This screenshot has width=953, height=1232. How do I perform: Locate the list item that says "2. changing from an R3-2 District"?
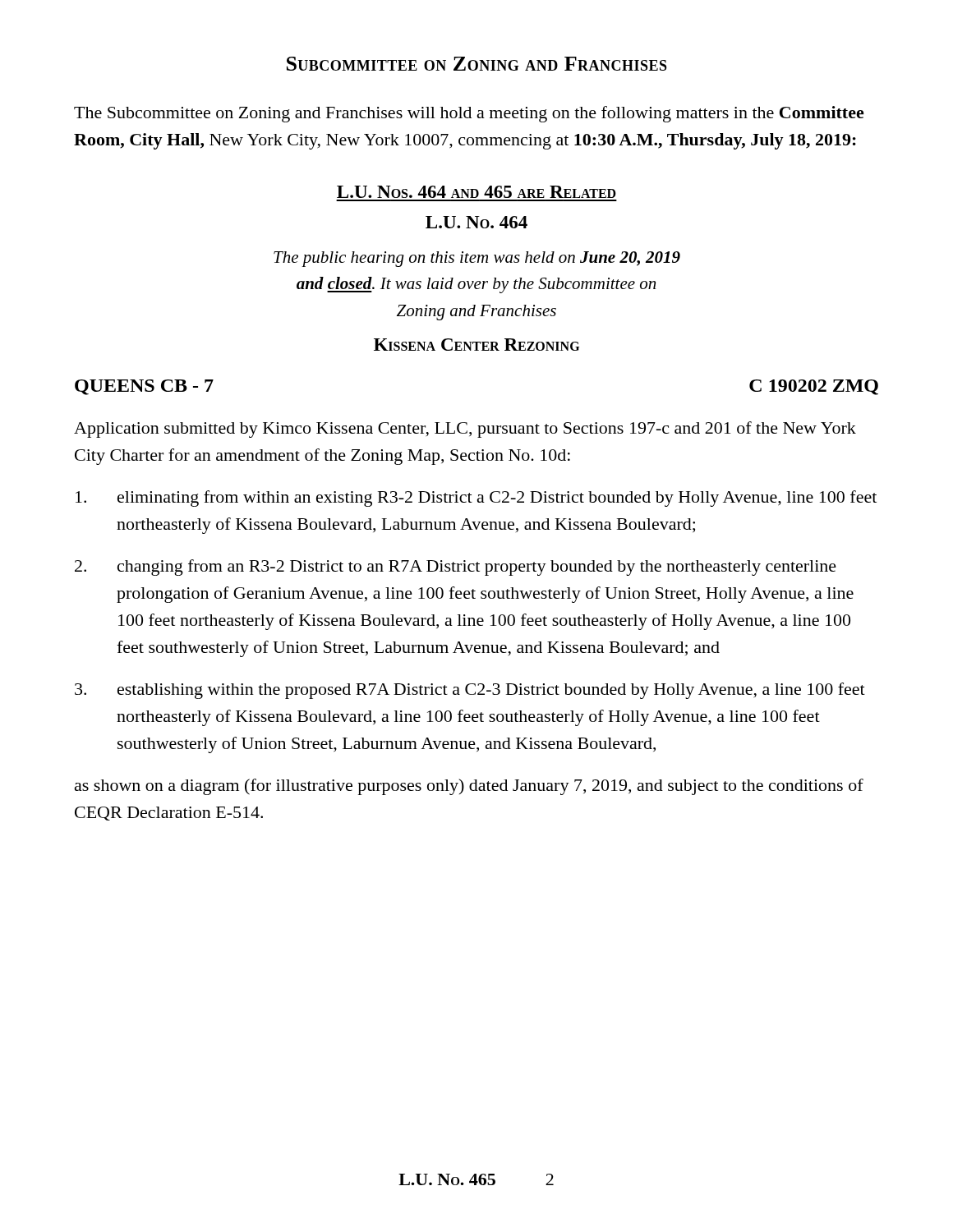[x=476, y=606]
